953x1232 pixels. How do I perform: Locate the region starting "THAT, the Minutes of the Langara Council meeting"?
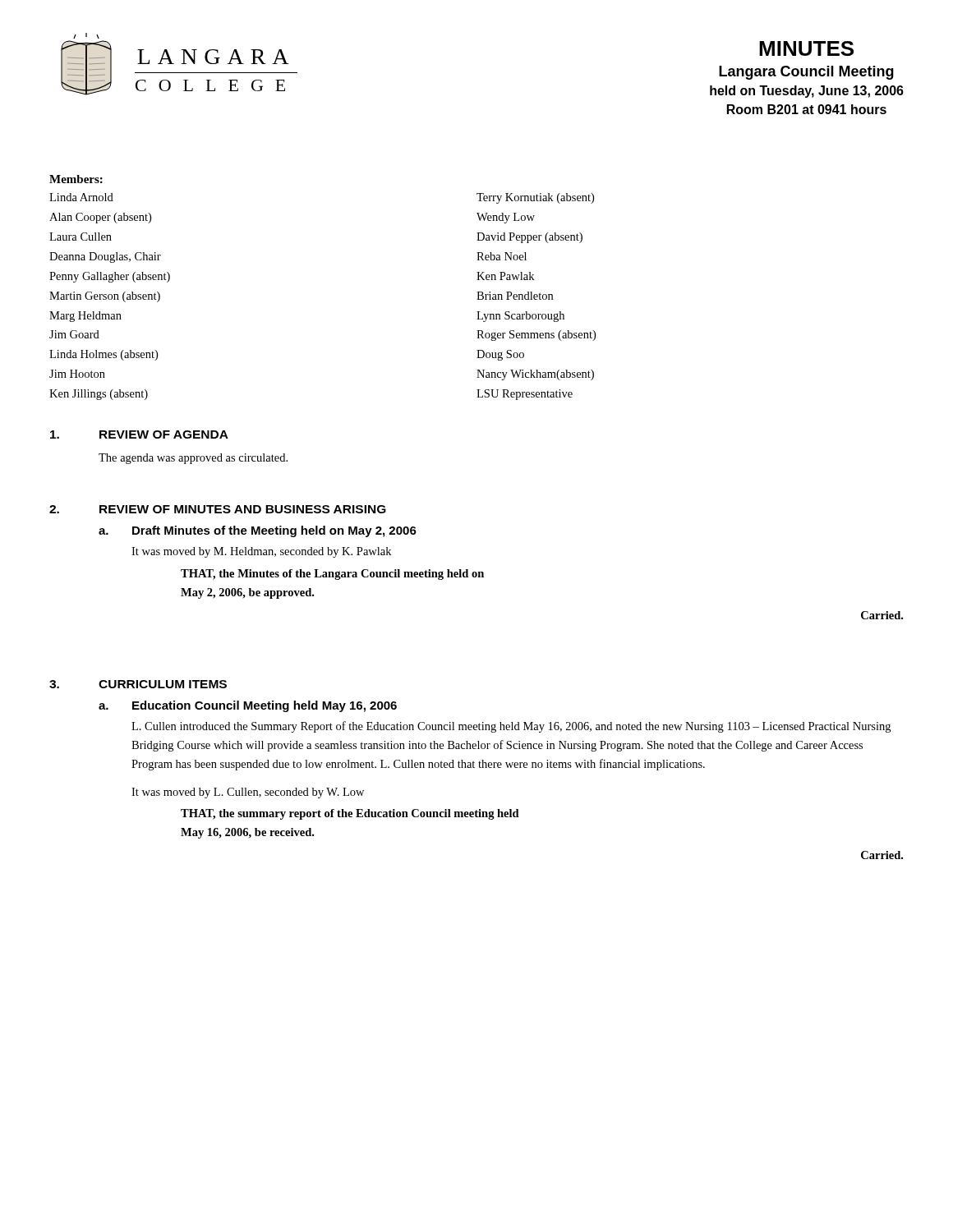332,583
